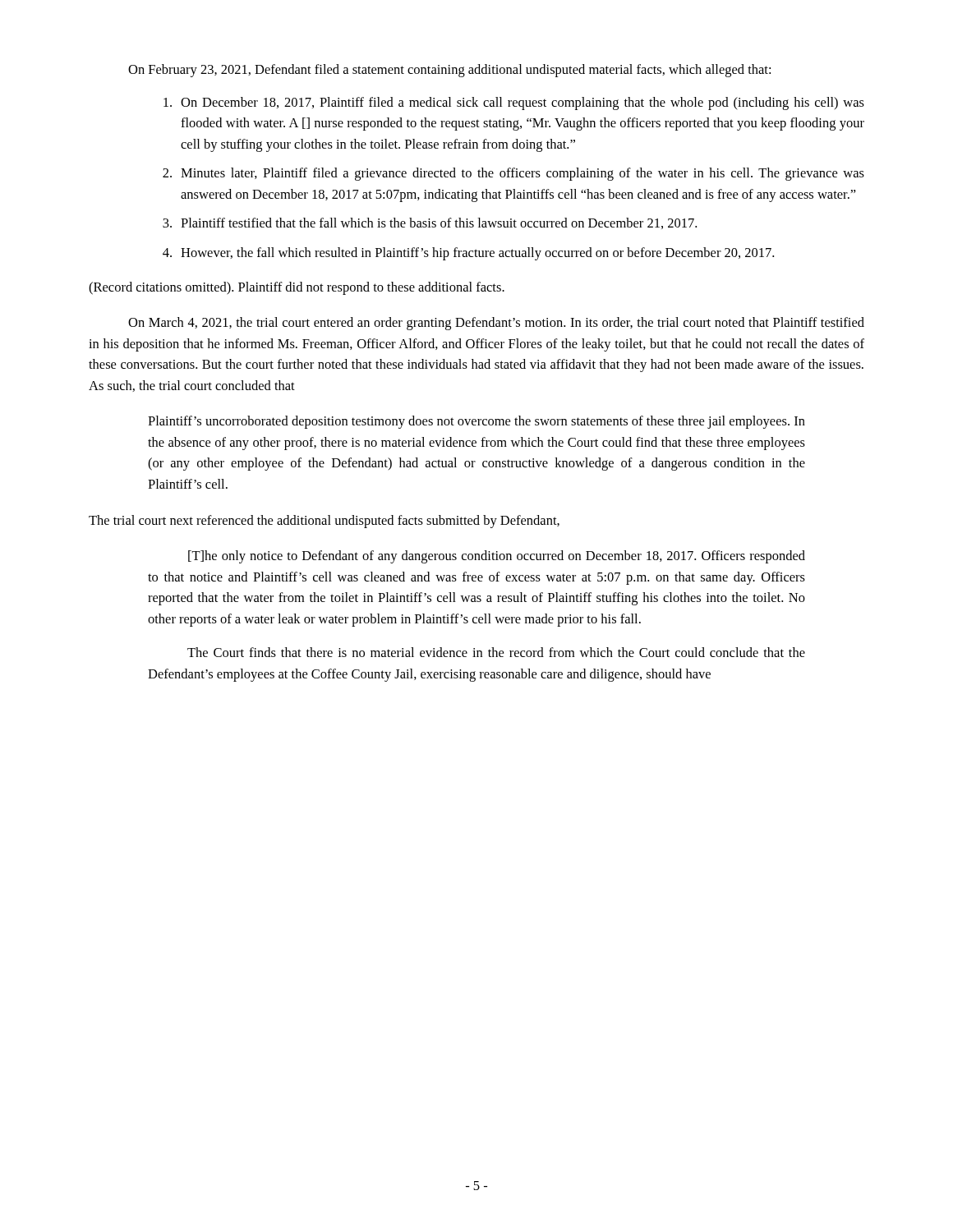
Task: Navigate to the region starting "[T]he only notice to Defendant"
Action: 476,587
